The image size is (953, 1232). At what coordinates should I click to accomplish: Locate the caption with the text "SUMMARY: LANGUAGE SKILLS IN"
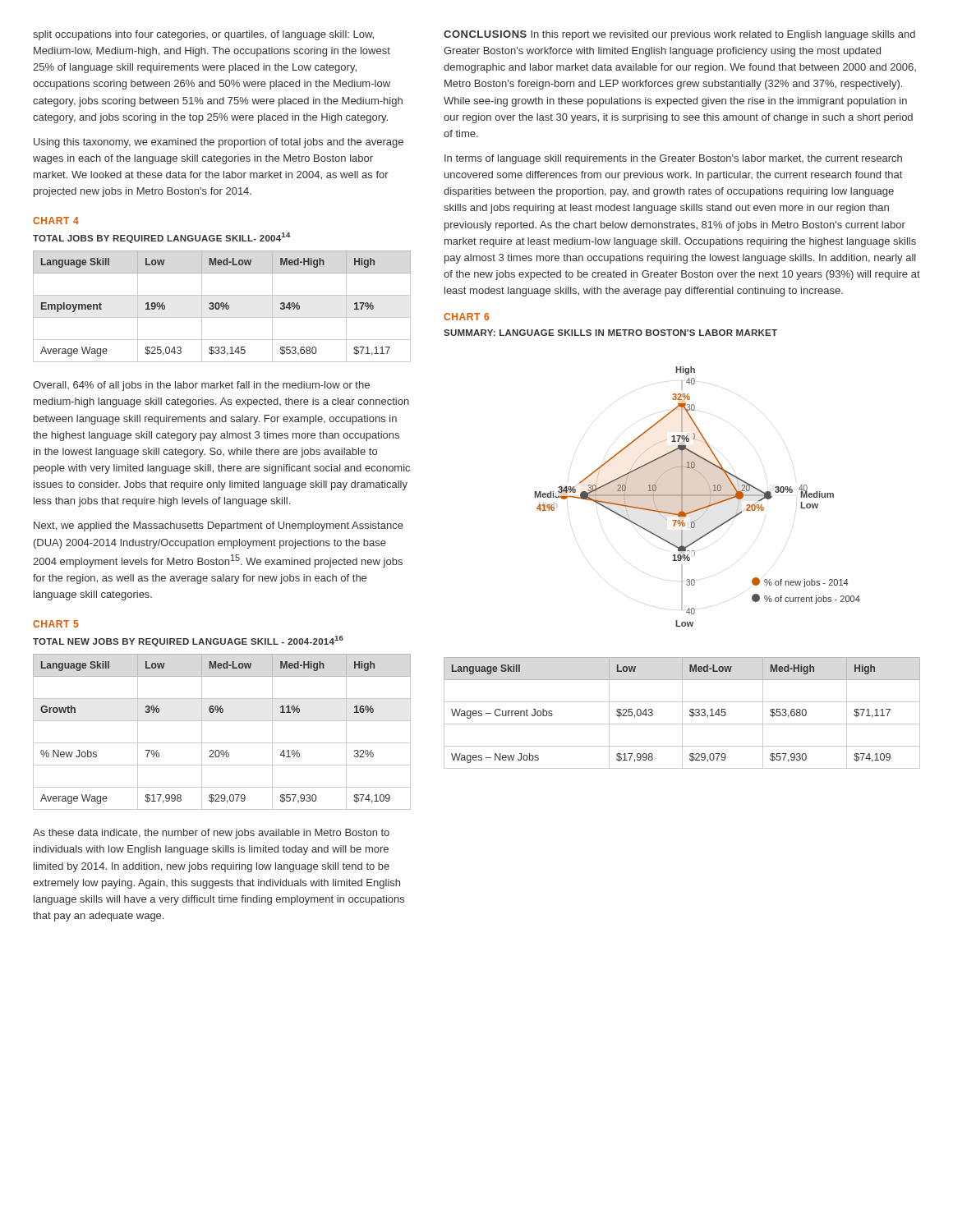[610, 333]
